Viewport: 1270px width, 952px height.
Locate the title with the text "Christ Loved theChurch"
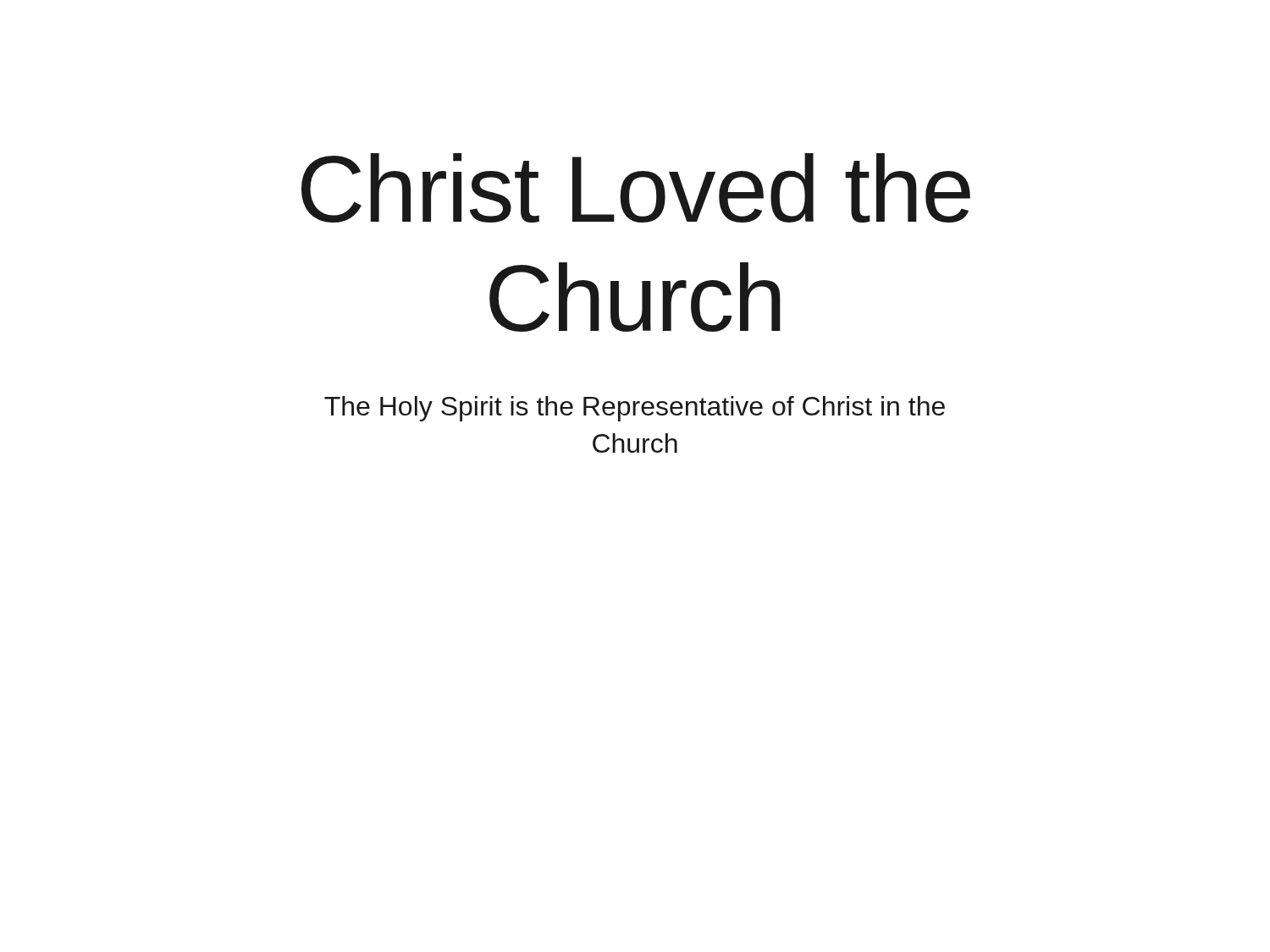pyautogui.click(x=635, y=244)
